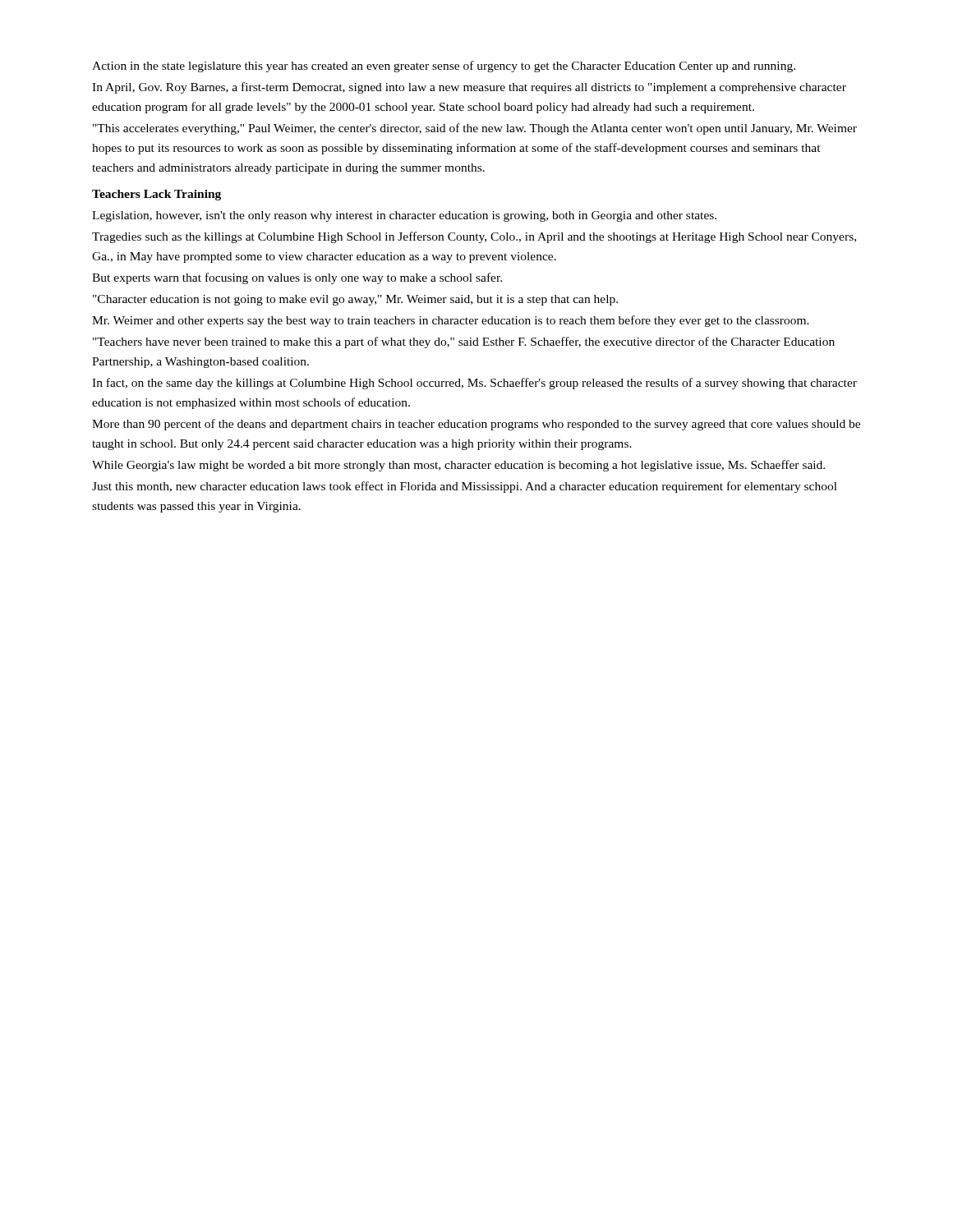The width and height of the screenshot is (953, 1232).
Task: Locate the region starting ""Teachers have never been"
Action: click(463, 351)
